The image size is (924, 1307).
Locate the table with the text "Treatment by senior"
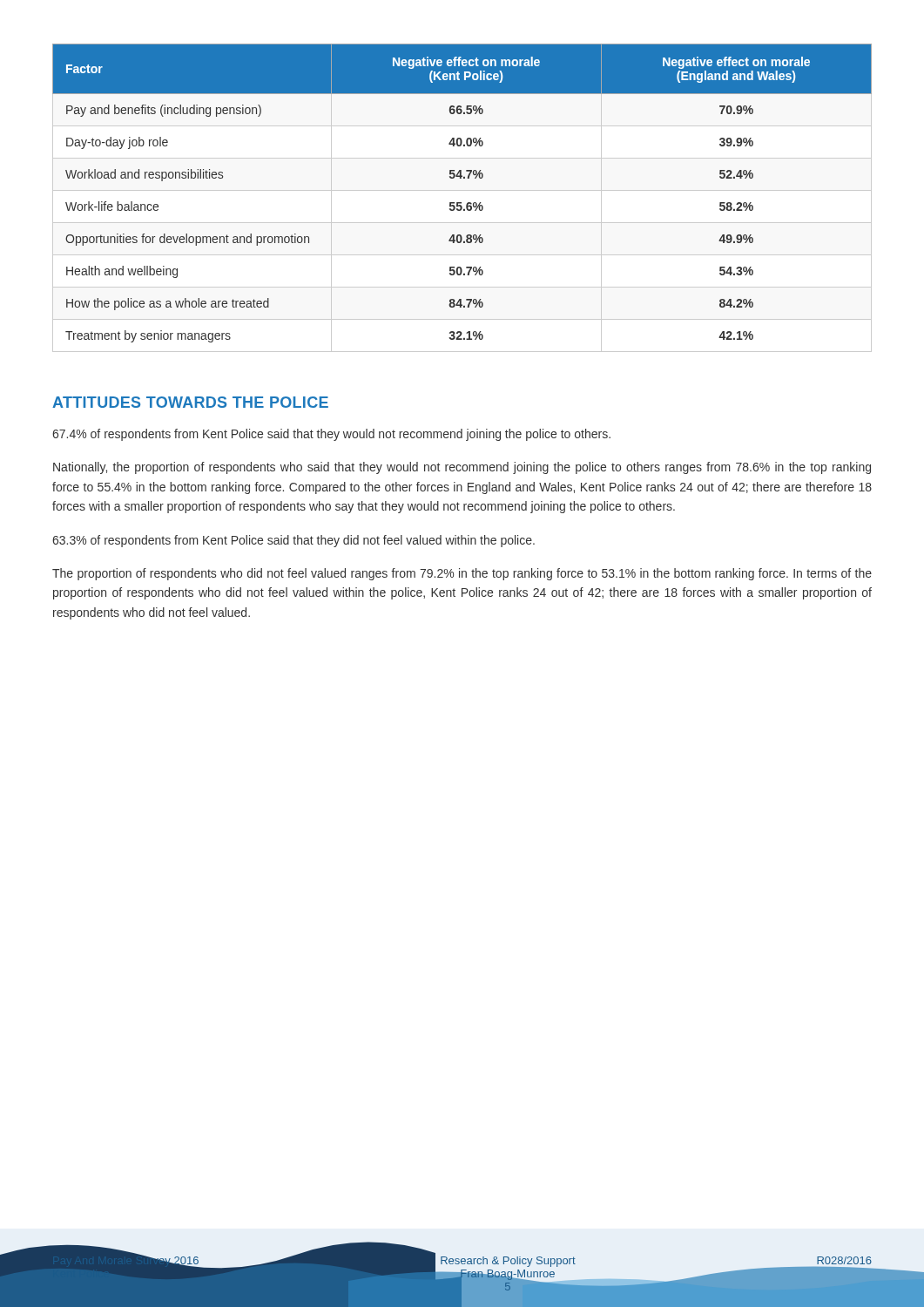click(462, 198)
